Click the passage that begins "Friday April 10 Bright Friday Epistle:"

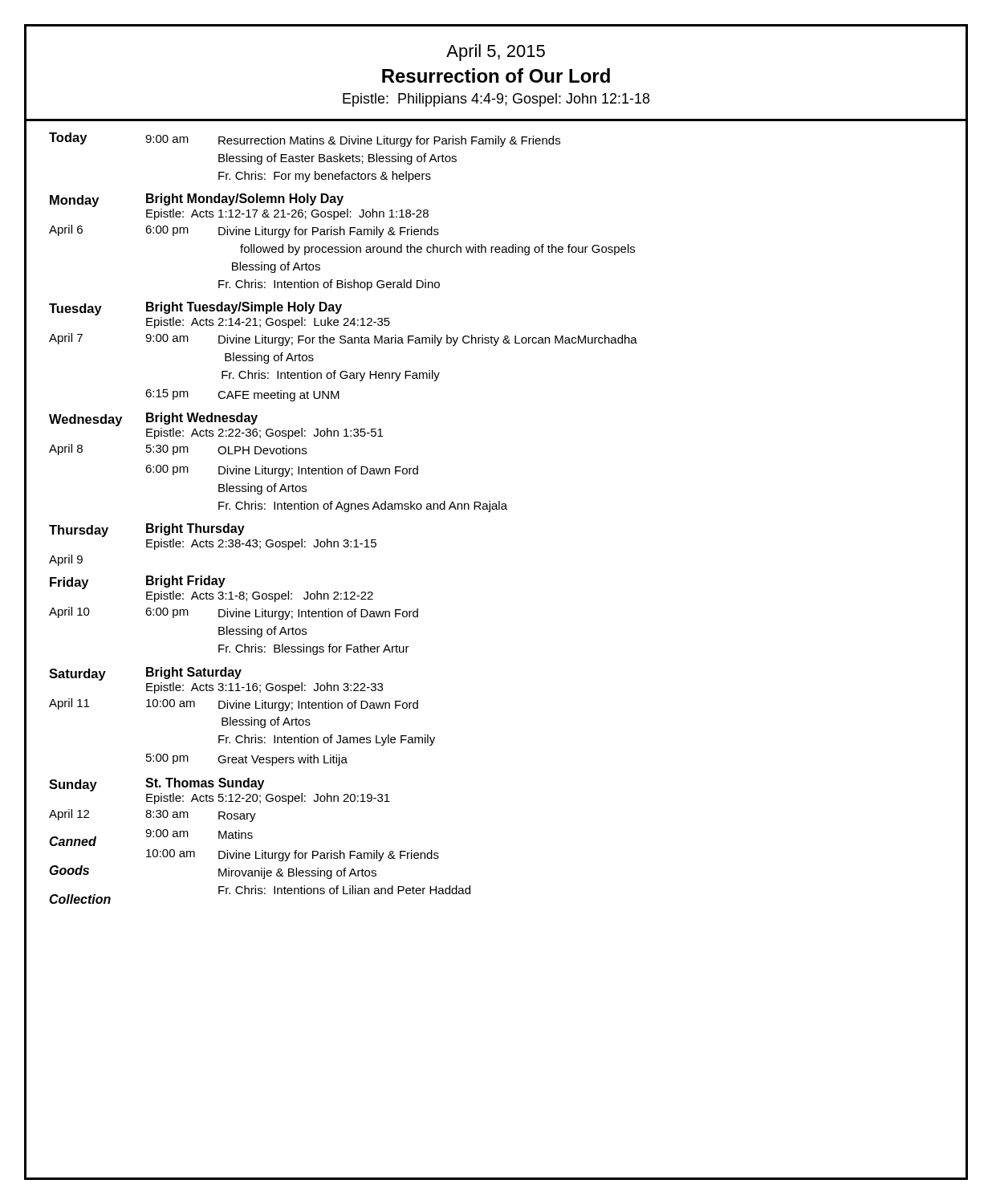tap(234, 615)
